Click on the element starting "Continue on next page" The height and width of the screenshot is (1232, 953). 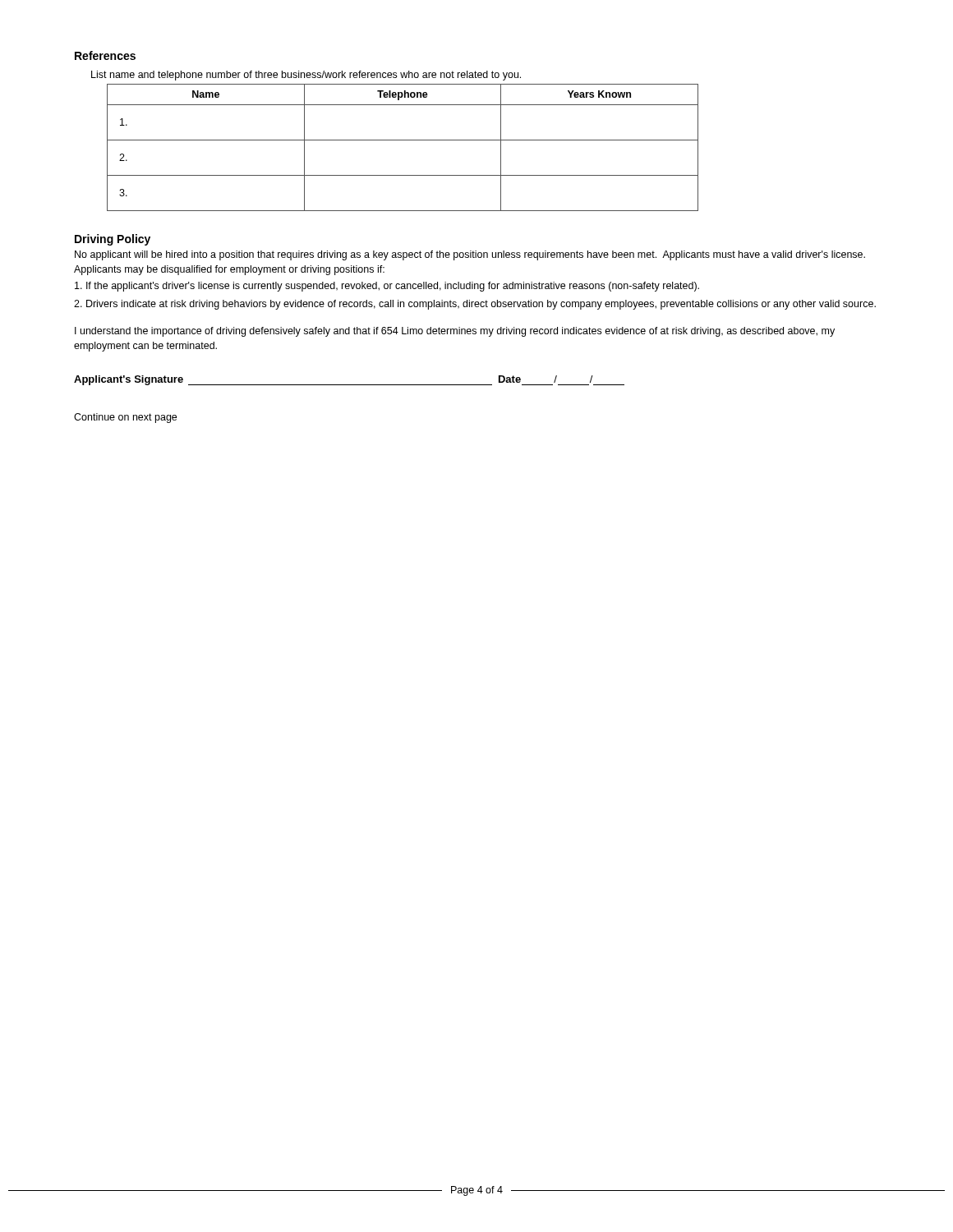[126, 417]
